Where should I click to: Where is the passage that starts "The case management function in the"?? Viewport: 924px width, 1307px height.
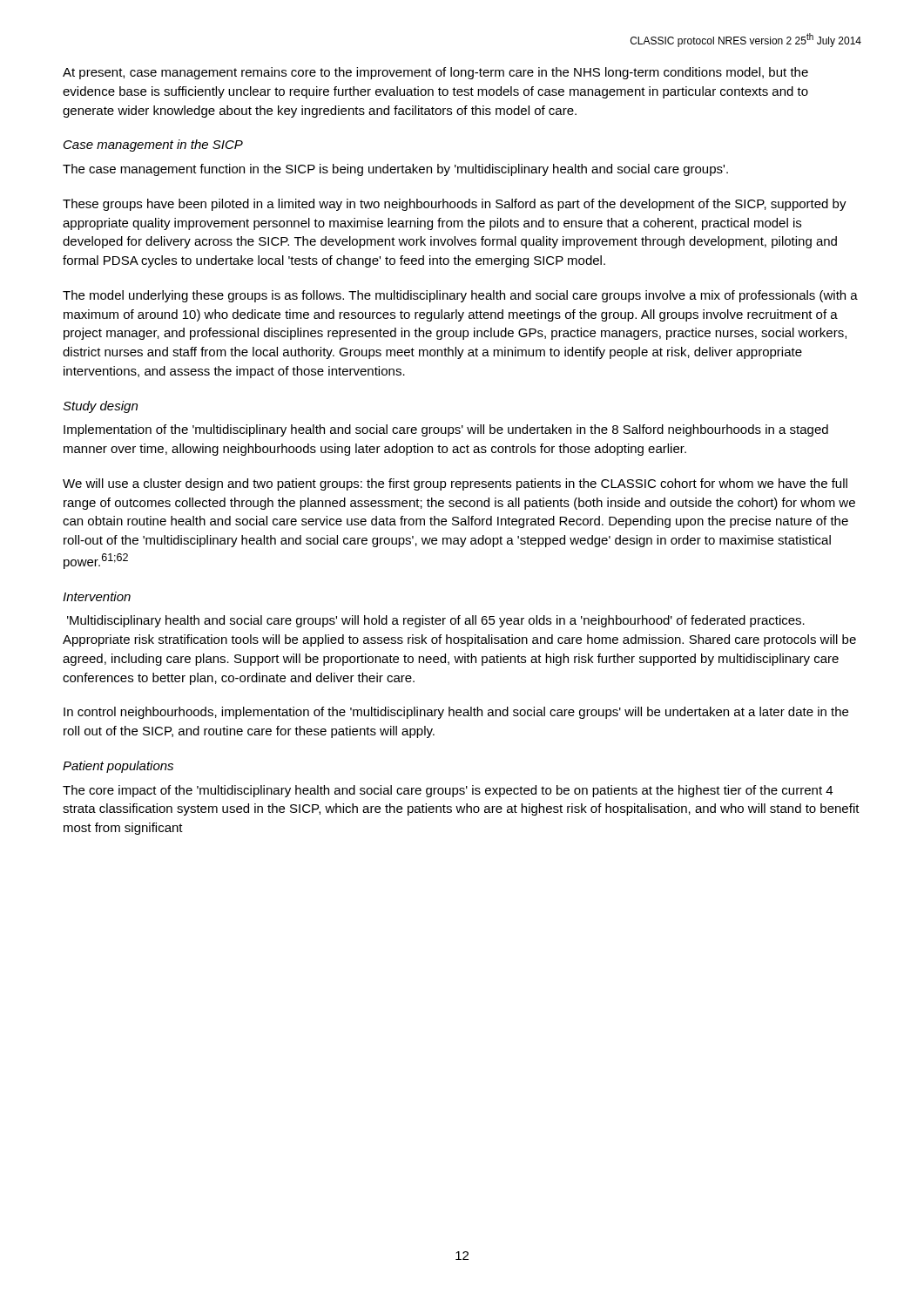396,169
